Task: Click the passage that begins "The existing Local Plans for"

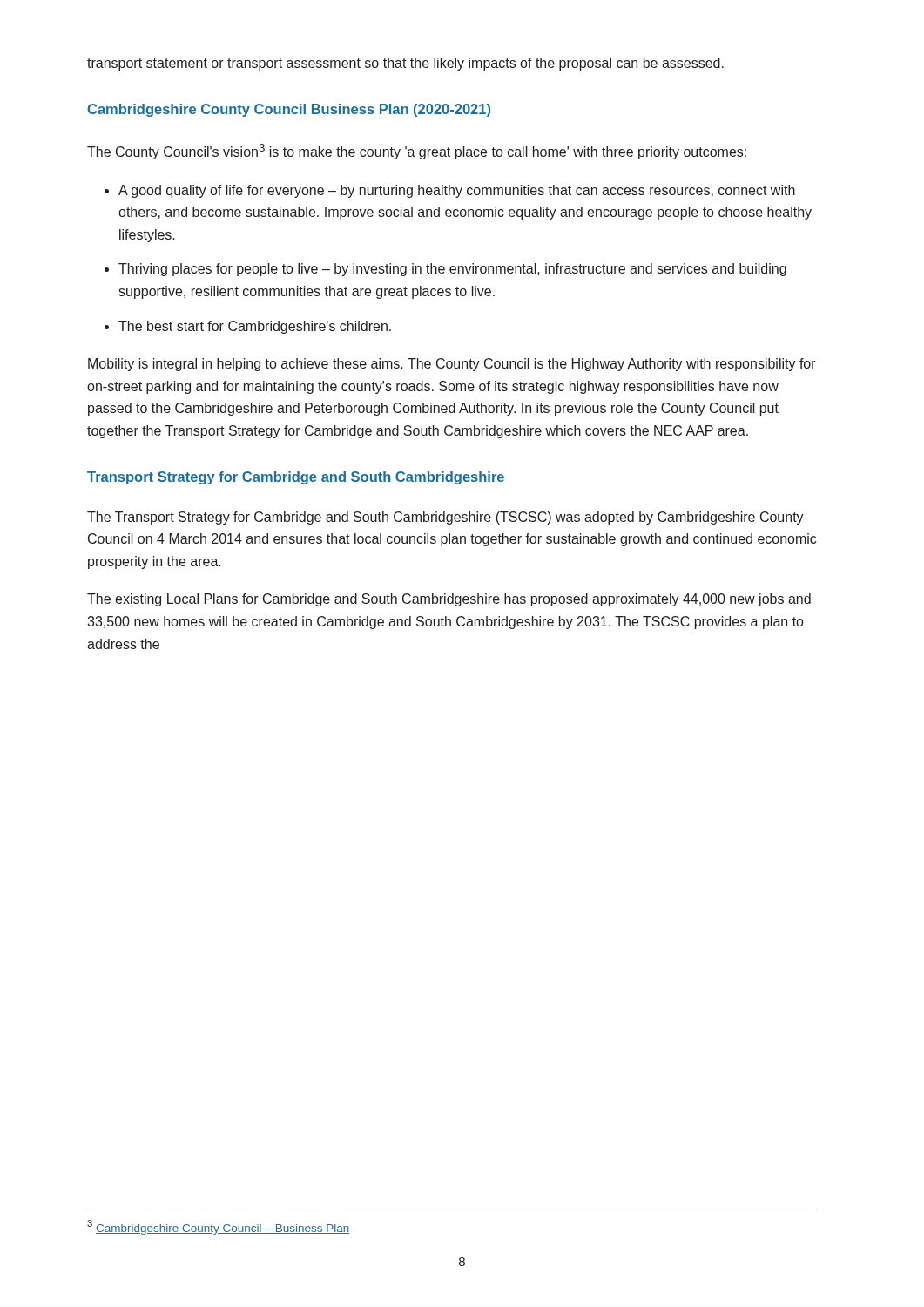Action: [449, 622]
